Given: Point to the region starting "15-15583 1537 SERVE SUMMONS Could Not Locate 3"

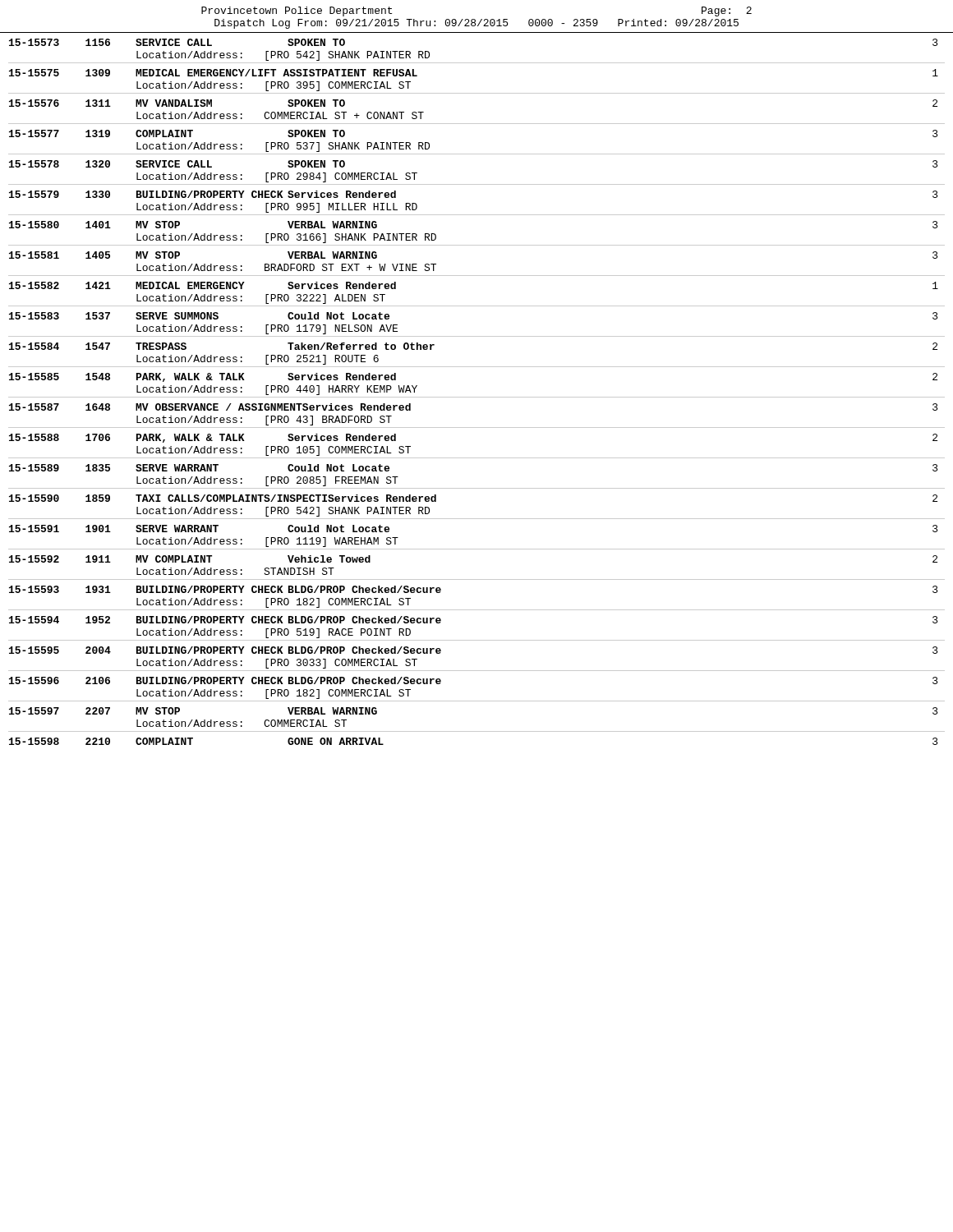Looking at the screenshot, I should click(31, 316).
